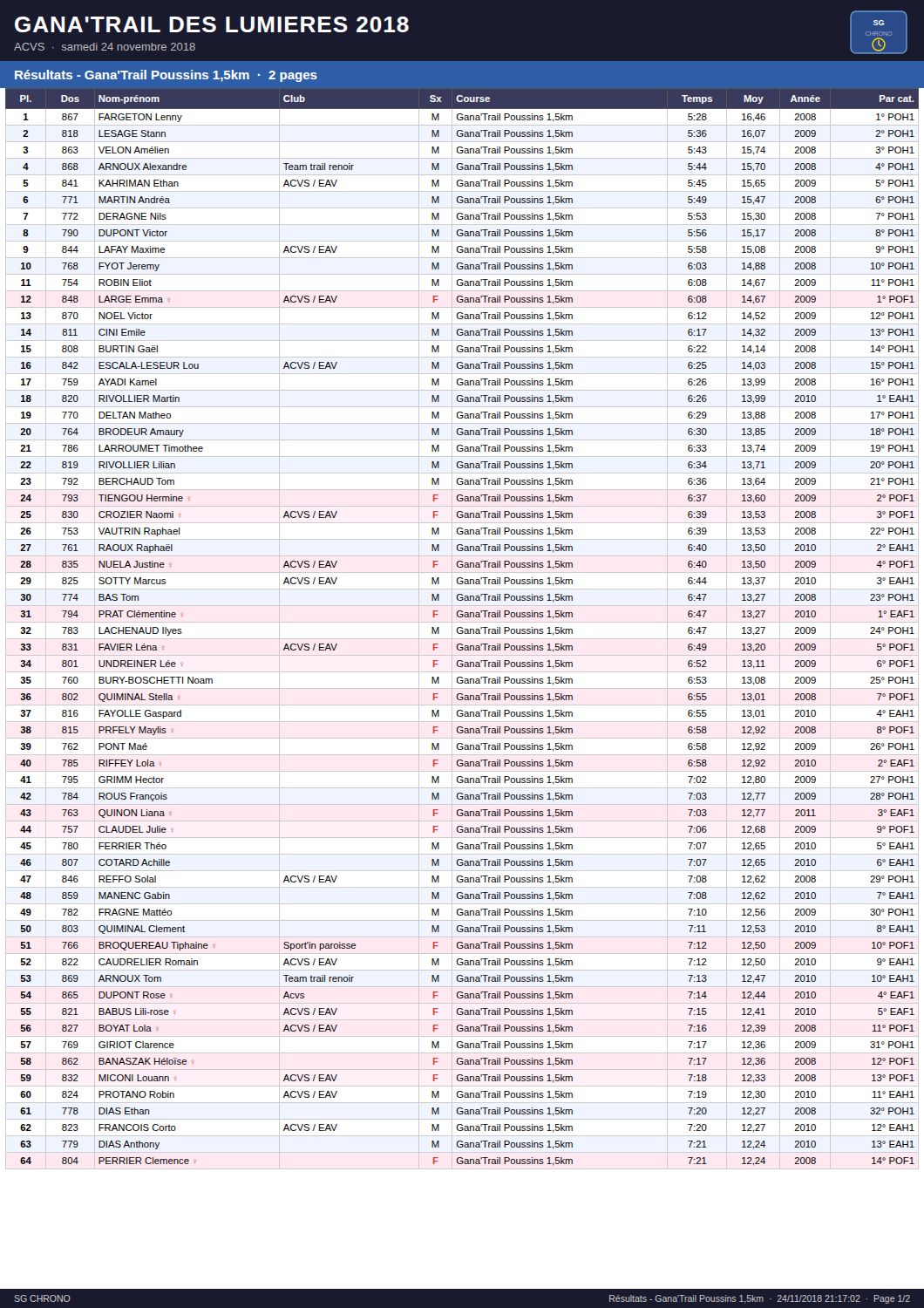Viewport: 924px width, 1308px height.
Task: Click on the block starting "ACVS · samedi 24"
Action: [105, 47]
